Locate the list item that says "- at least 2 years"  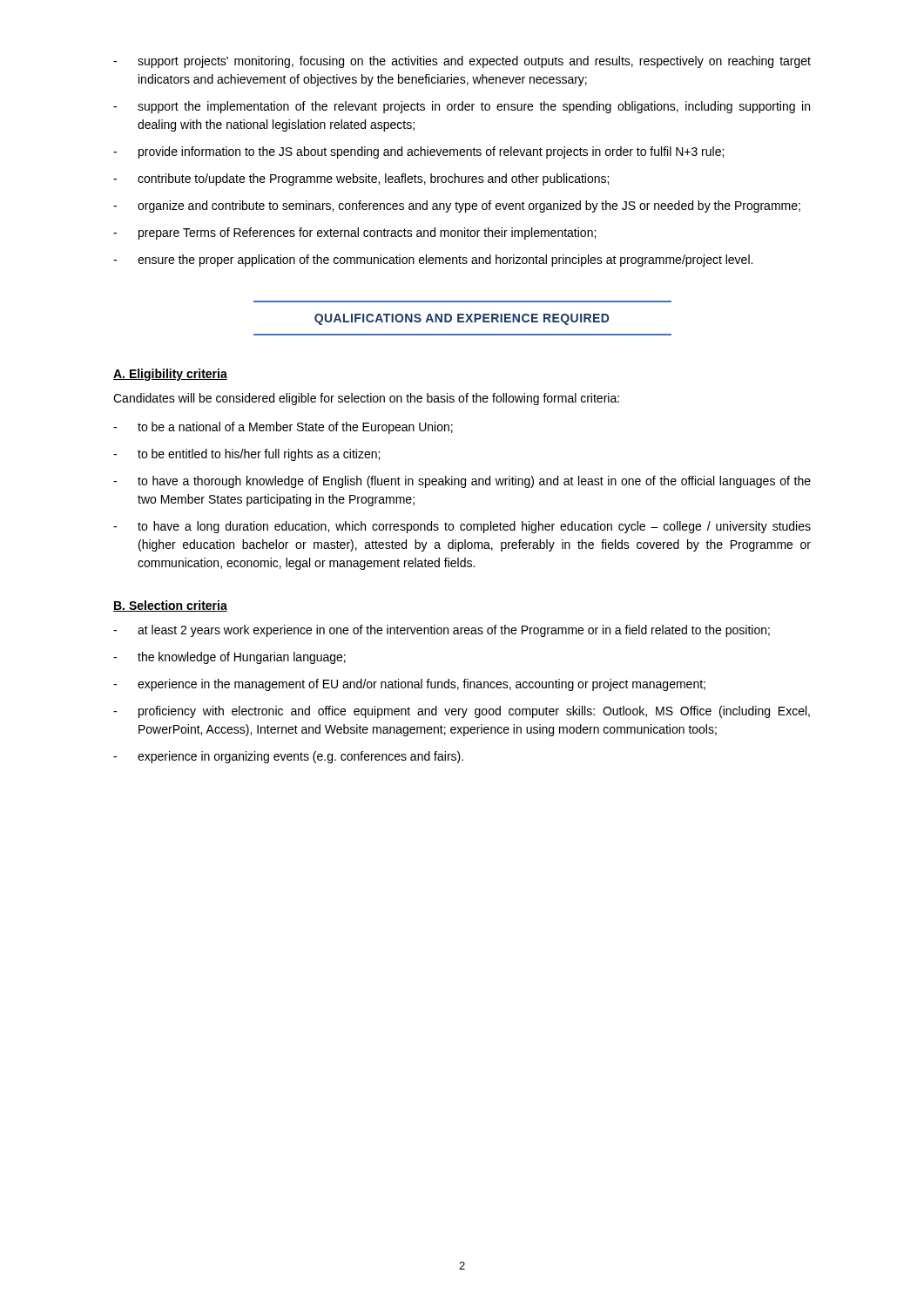coord(462,630)
